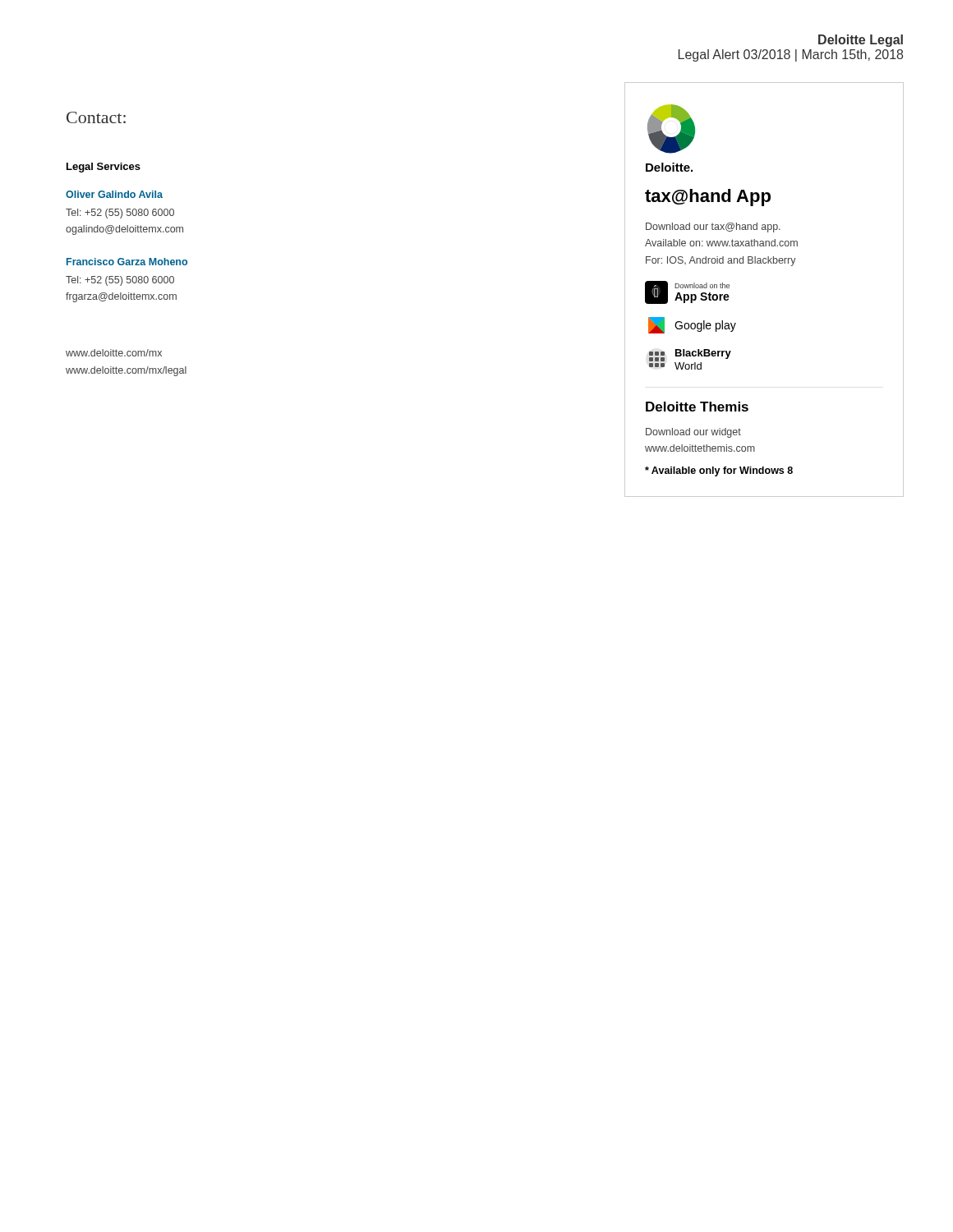The width and height of the screenshot is (953, 1232).
Task: Find the section header
Action: pos(96,117)
